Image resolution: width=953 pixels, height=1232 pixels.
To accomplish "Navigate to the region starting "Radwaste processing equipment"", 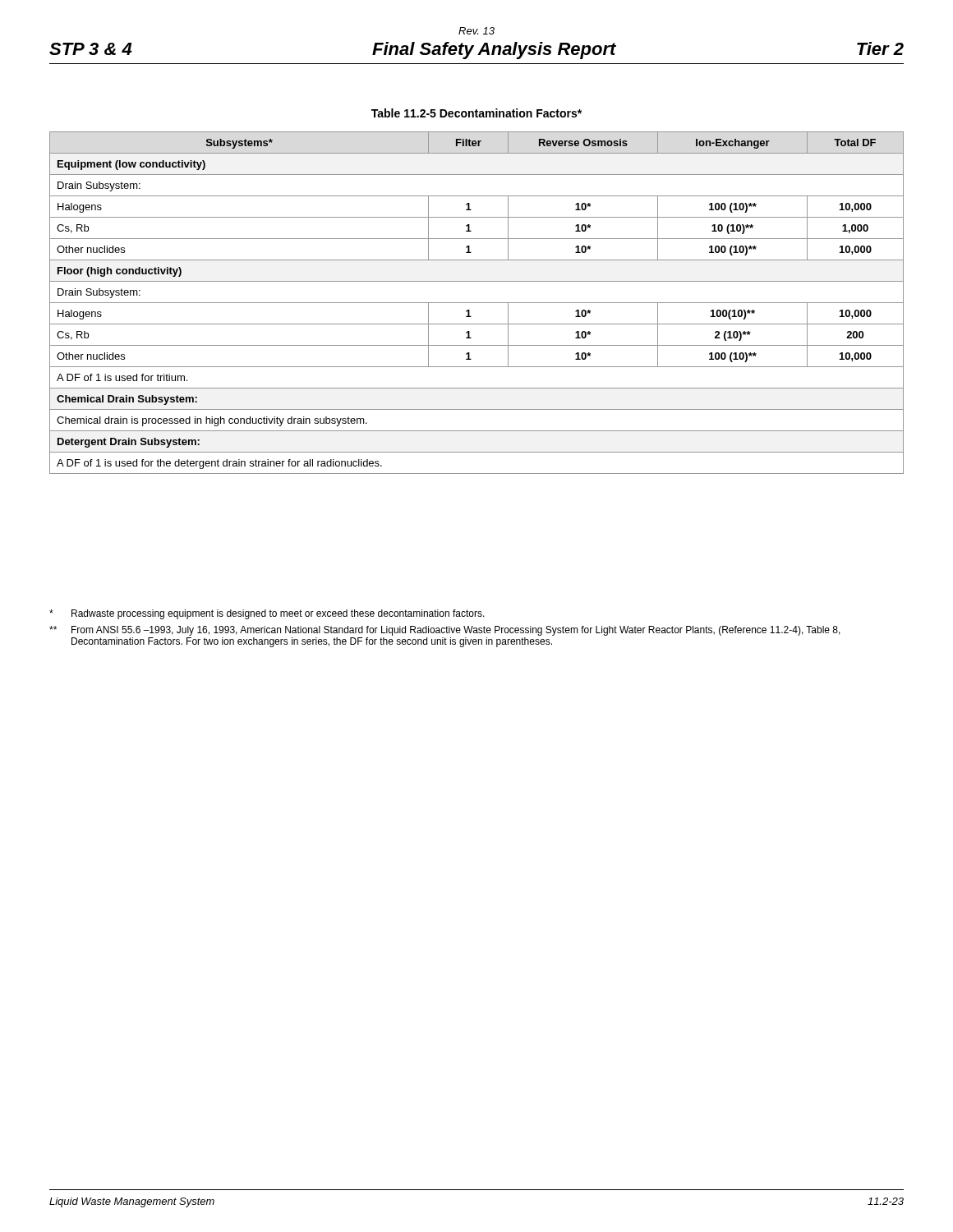I will 267,614.
